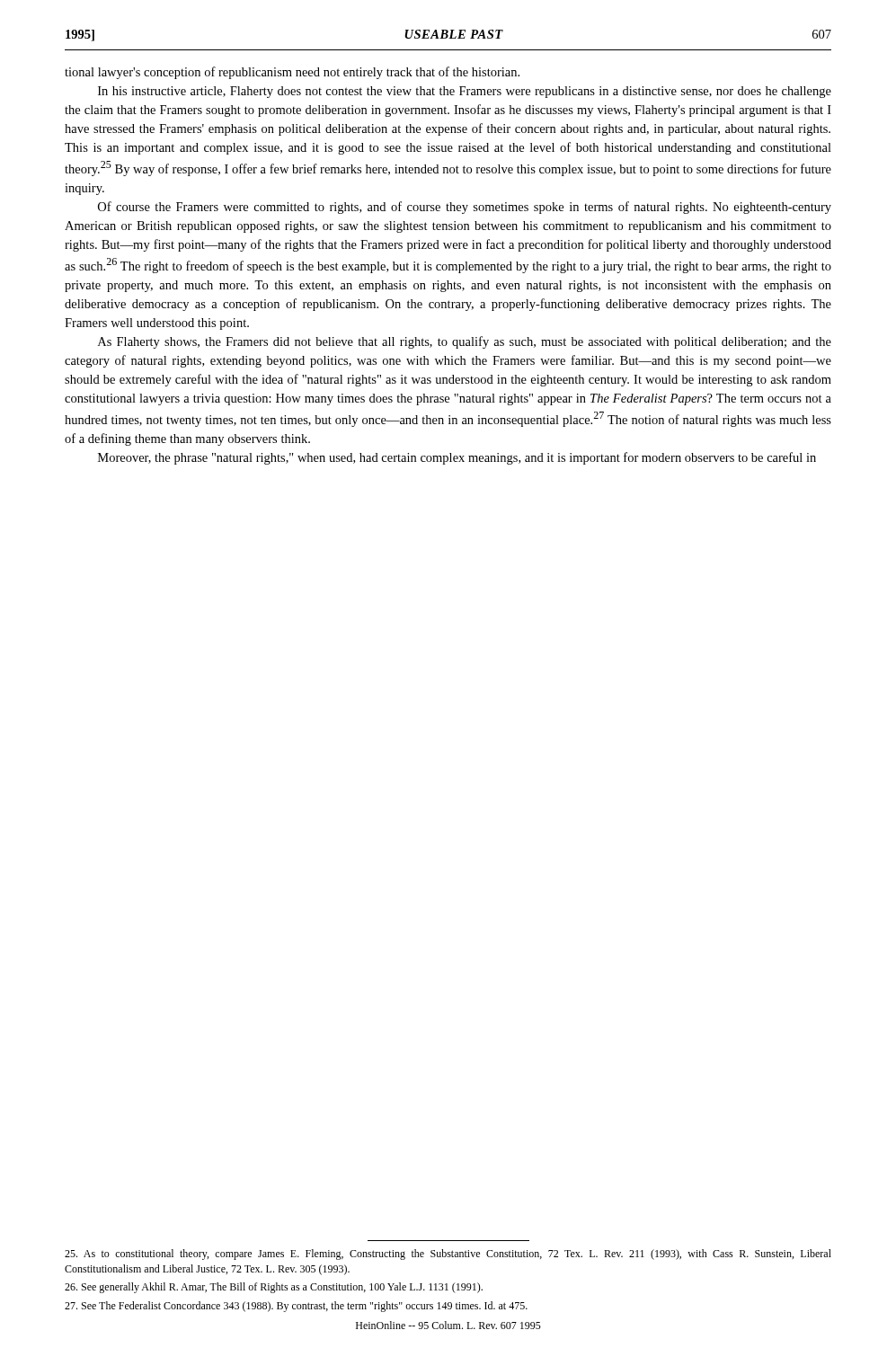The image size is (896, 1348).
Task: Find the text block with the text "Of course the Framers were committed"
Action: point(448,265)
